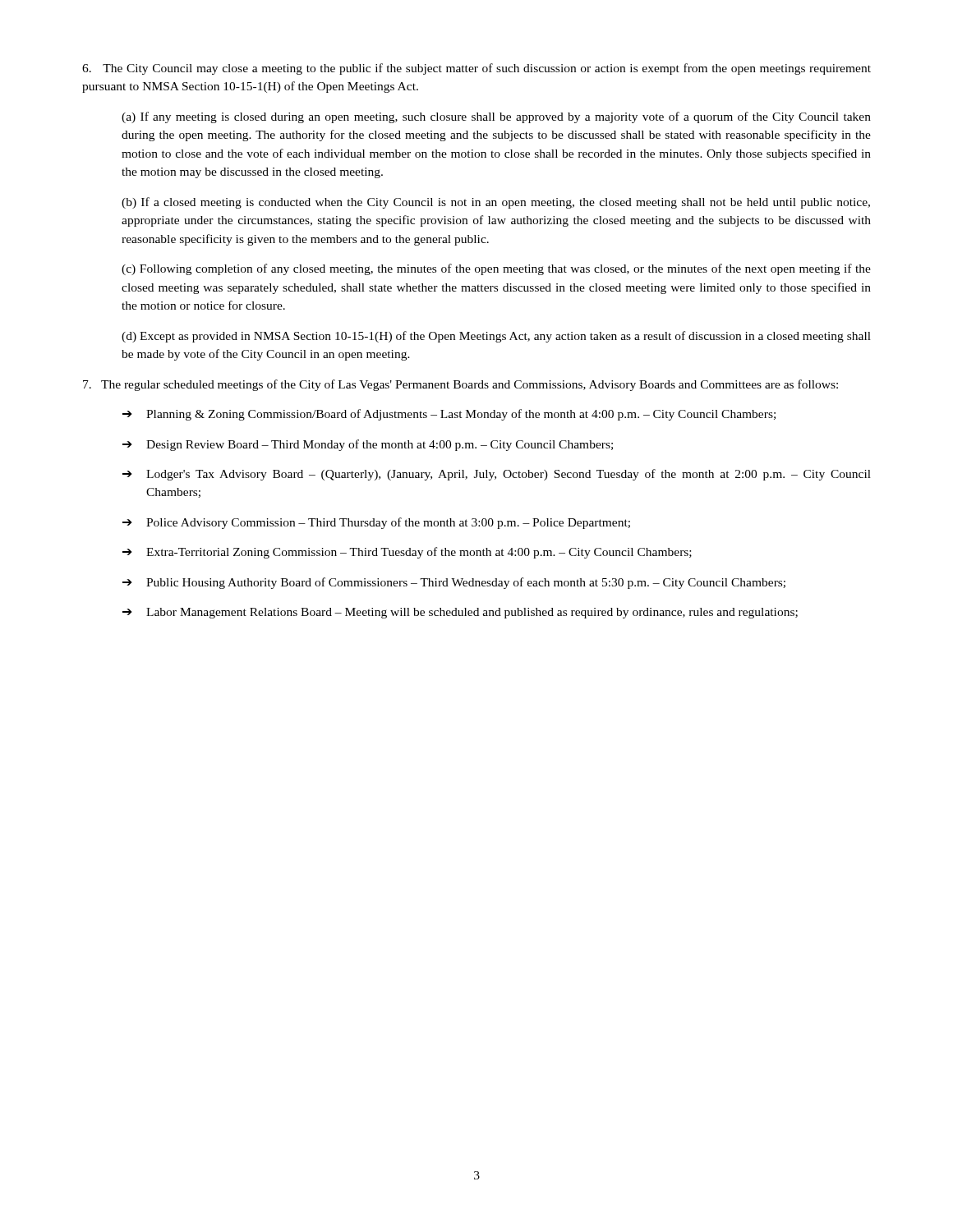Image resolution: width=953 pixels, height=1232 pixels.
Task: Find the region starting "The City Council may close"
Action: [x=476, y=78]
